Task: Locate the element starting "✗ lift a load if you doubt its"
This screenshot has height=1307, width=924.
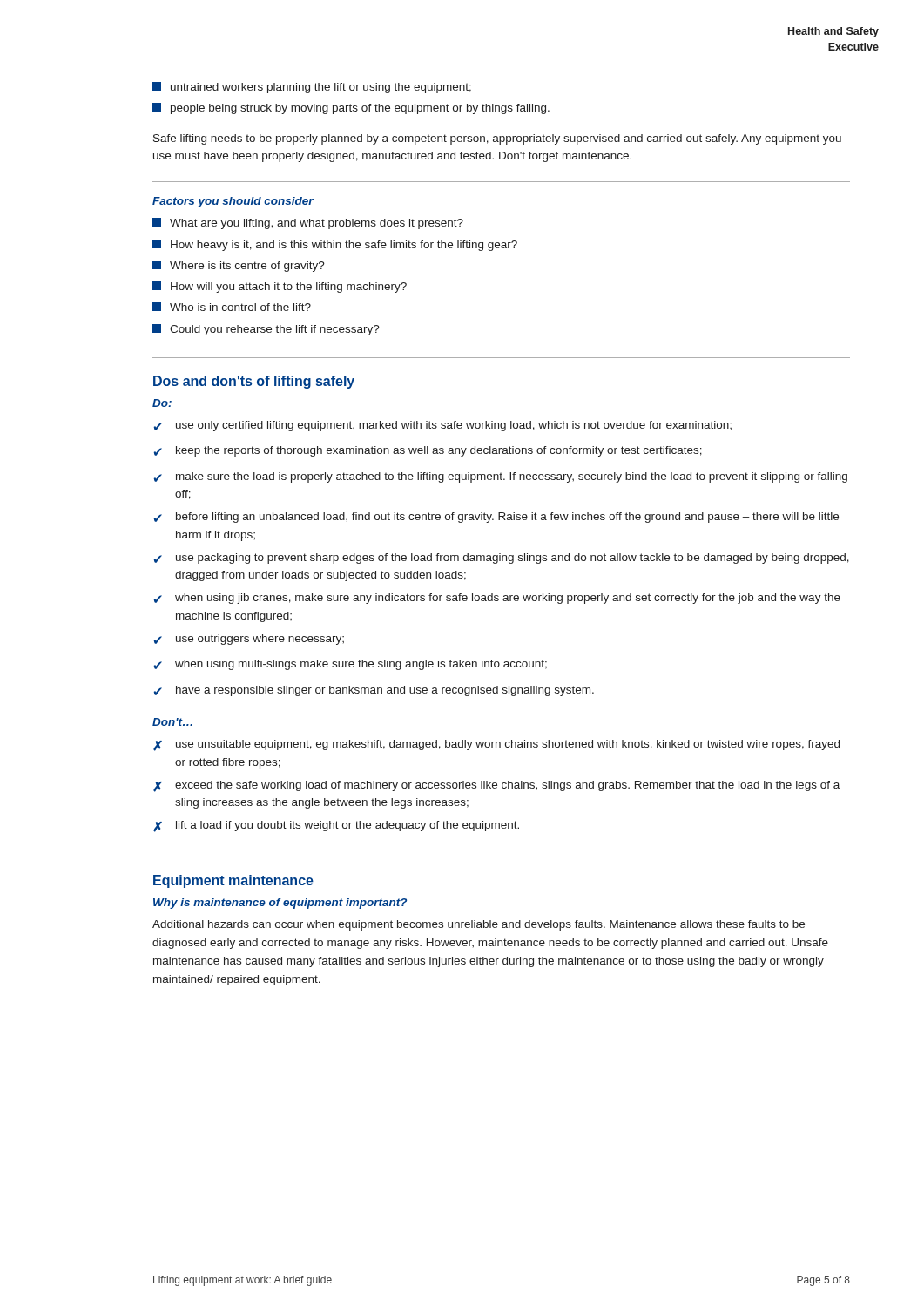Action: click(336, 827)
